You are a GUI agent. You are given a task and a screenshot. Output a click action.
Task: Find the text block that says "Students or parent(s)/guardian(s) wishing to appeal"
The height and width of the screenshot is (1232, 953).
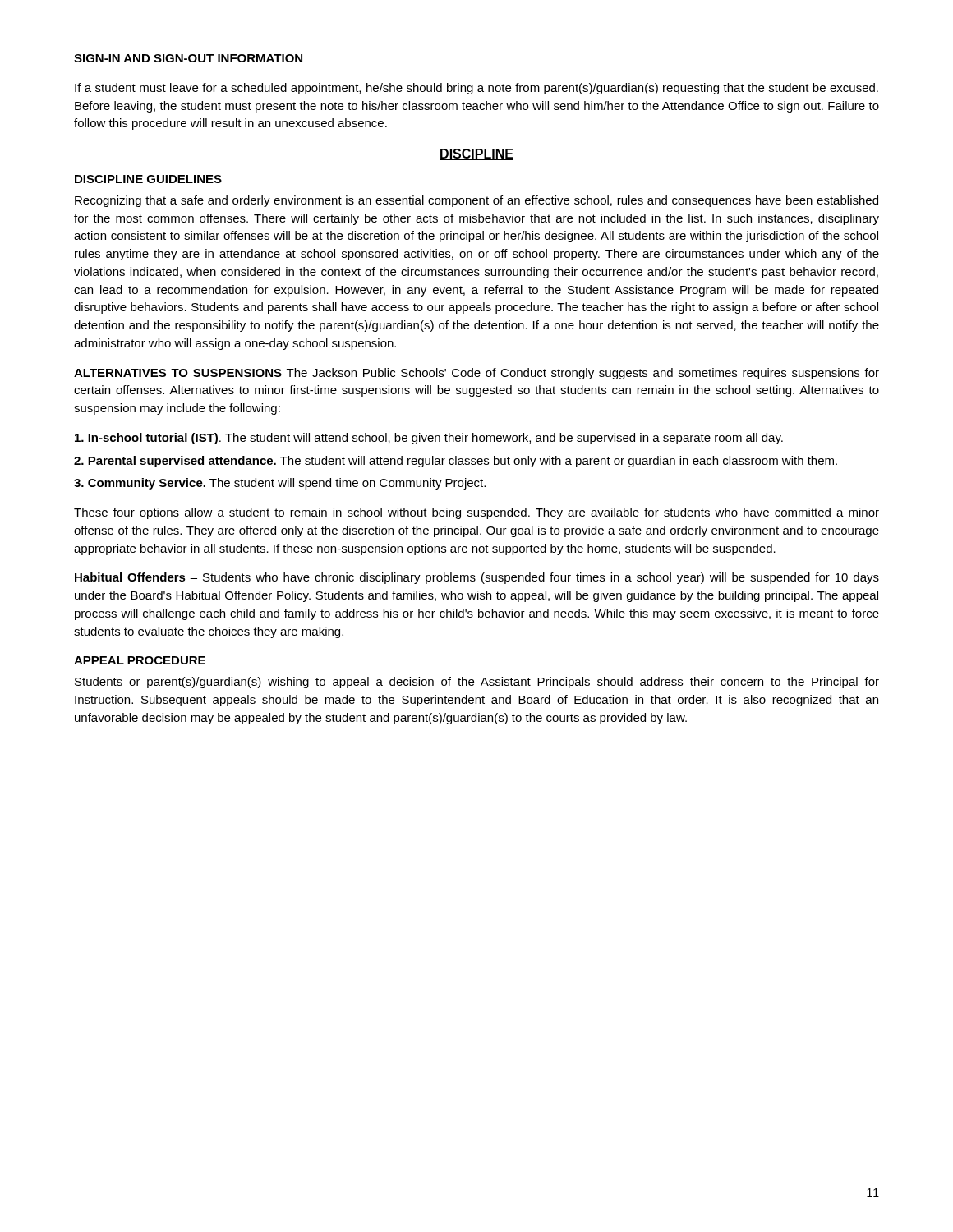coord(476,699)
